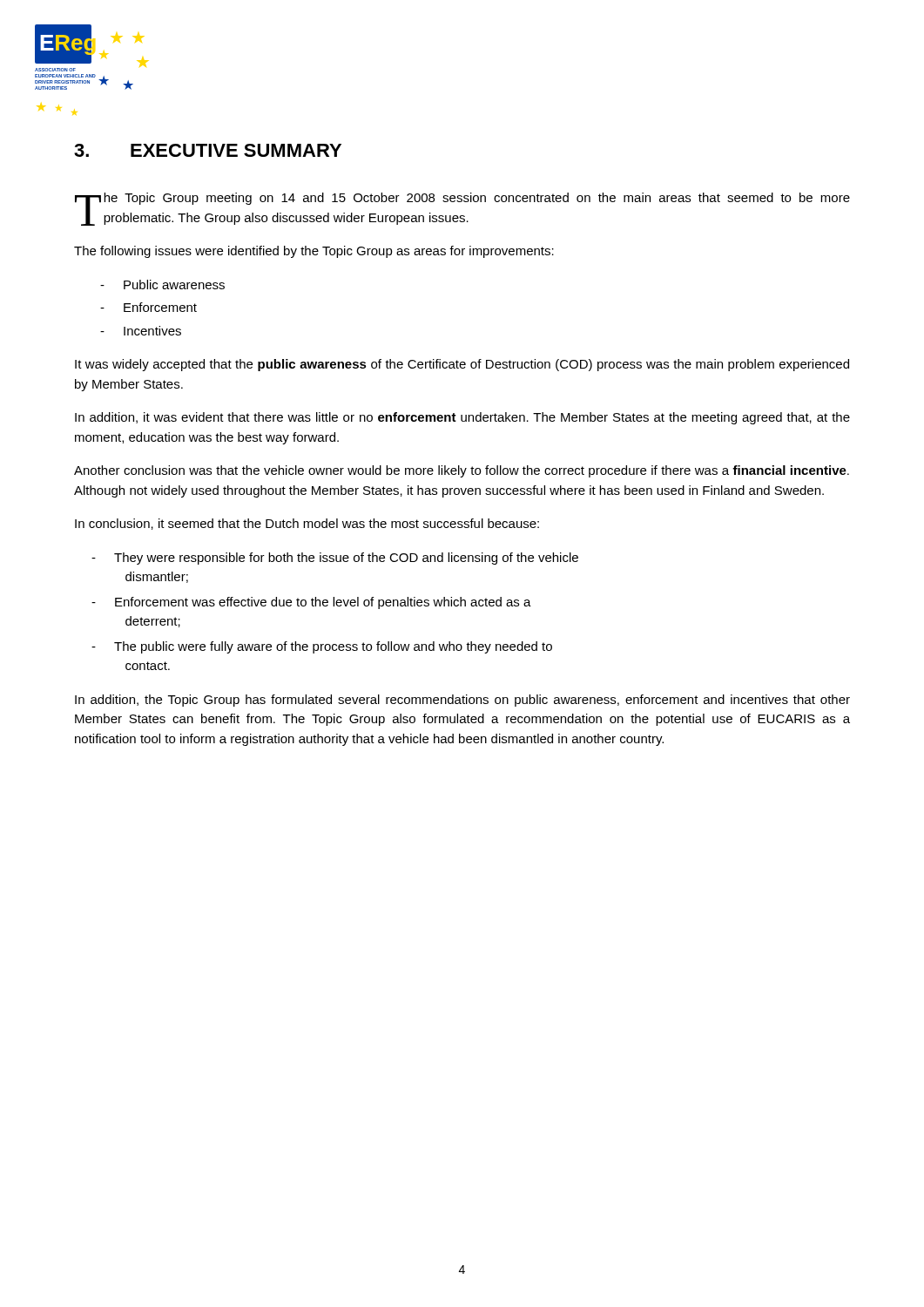Locate the block starting "In addition, the Topic Group has formulated"

(x=462, y=718)
